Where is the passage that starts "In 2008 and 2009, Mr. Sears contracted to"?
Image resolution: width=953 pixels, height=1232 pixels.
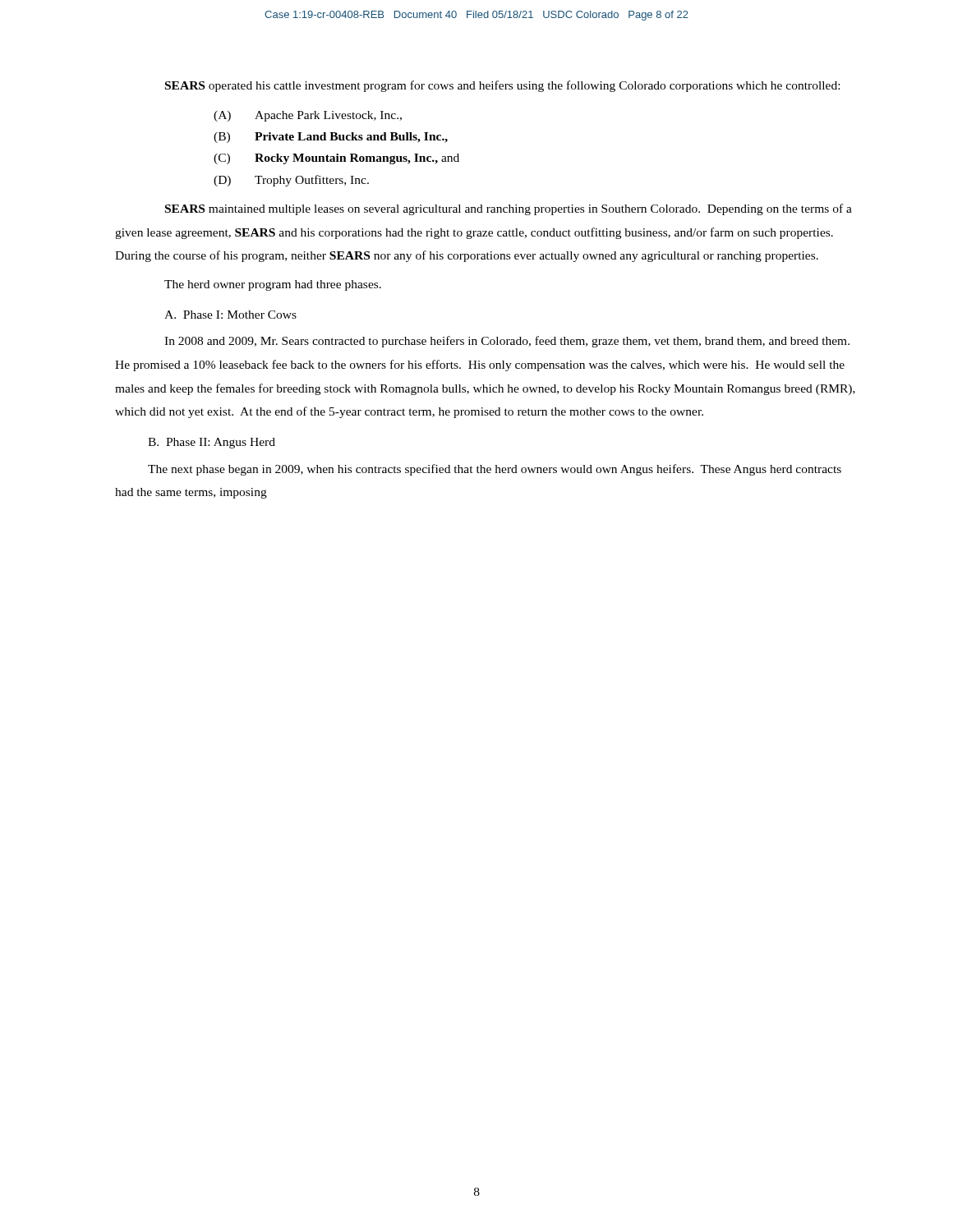485,376
